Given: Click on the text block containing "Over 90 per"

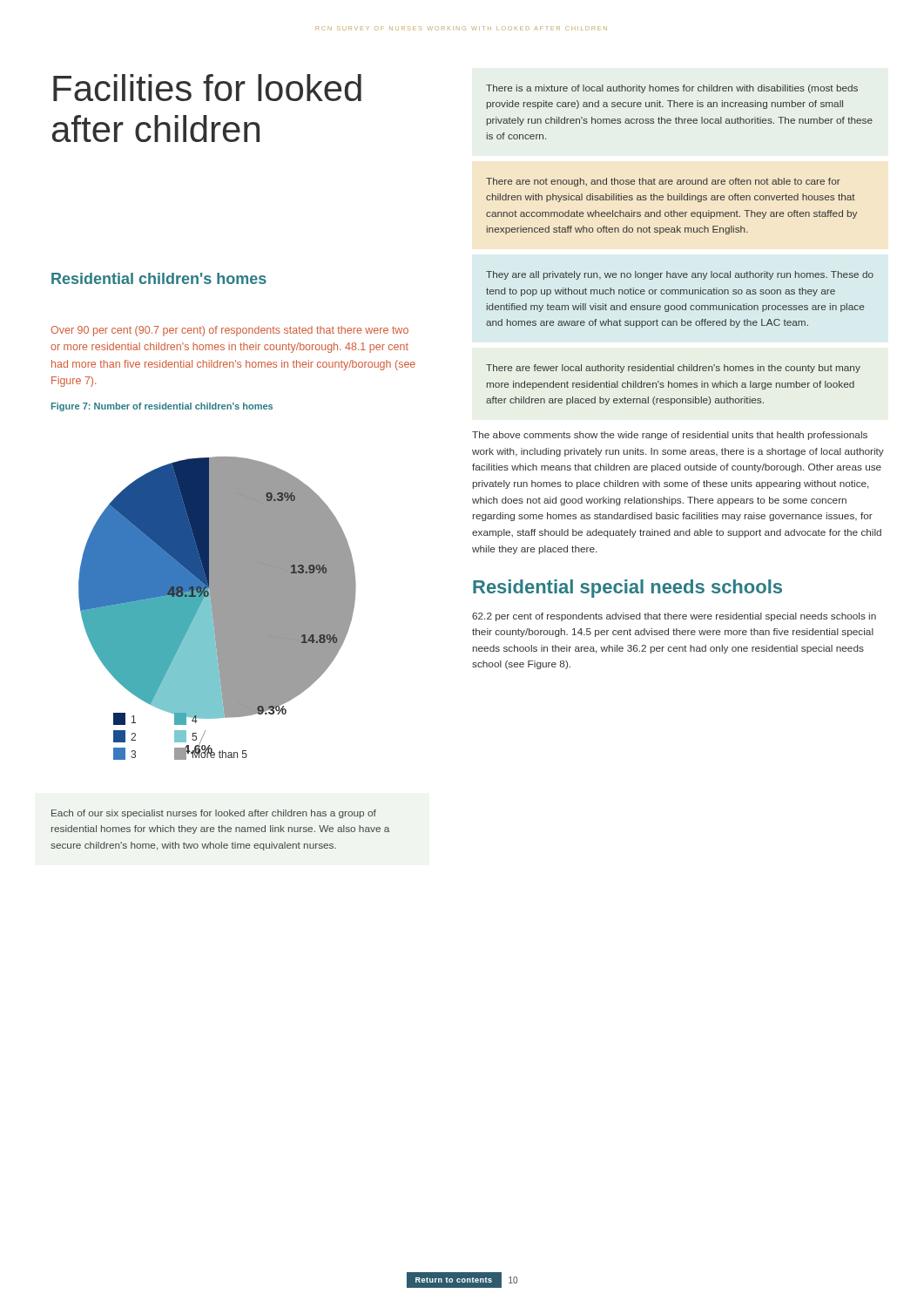Looking at the screenshot, I should pos(233,356).
